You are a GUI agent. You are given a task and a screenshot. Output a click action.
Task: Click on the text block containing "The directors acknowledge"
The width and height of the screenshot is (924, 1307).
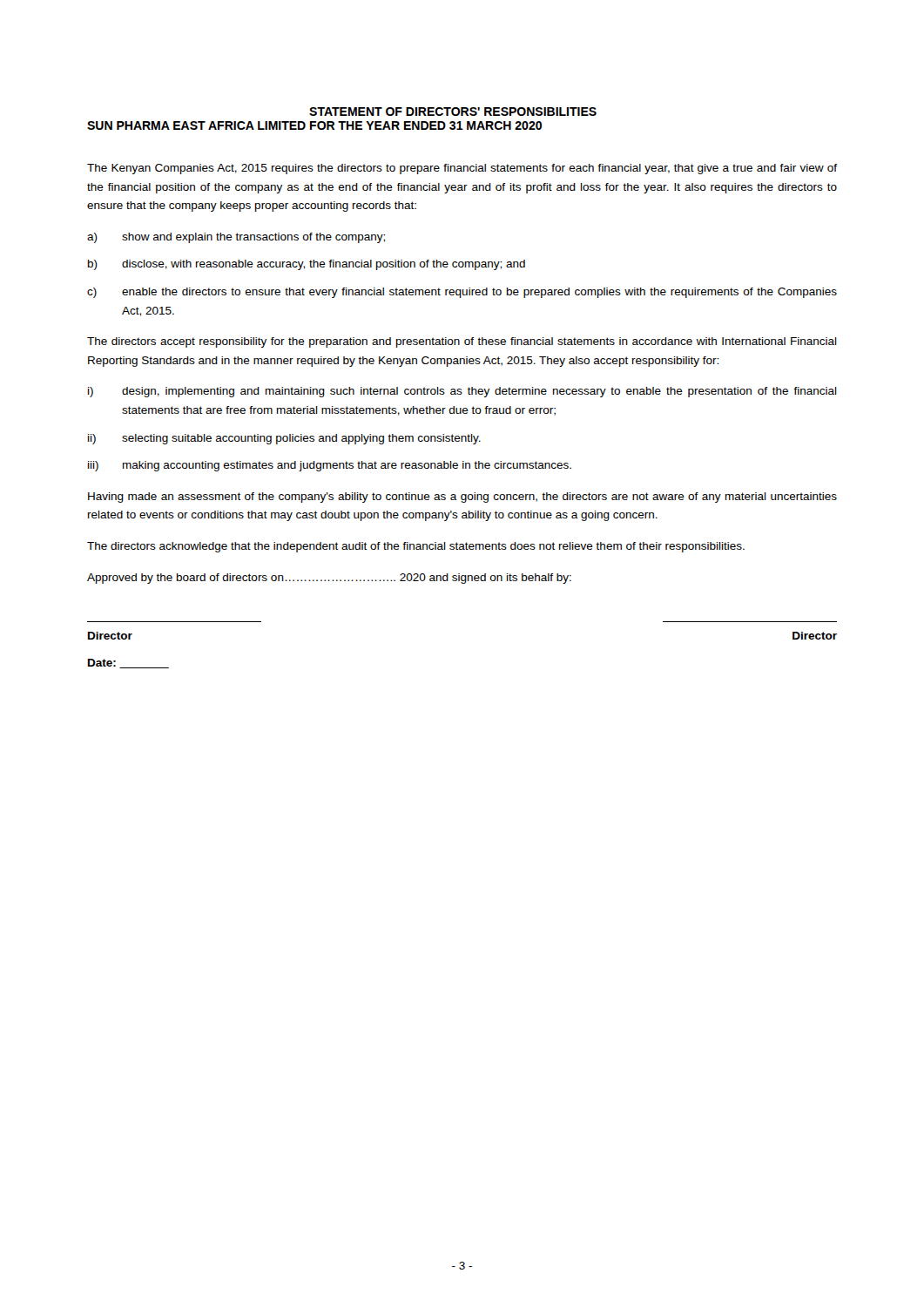(x=416, y=546)
